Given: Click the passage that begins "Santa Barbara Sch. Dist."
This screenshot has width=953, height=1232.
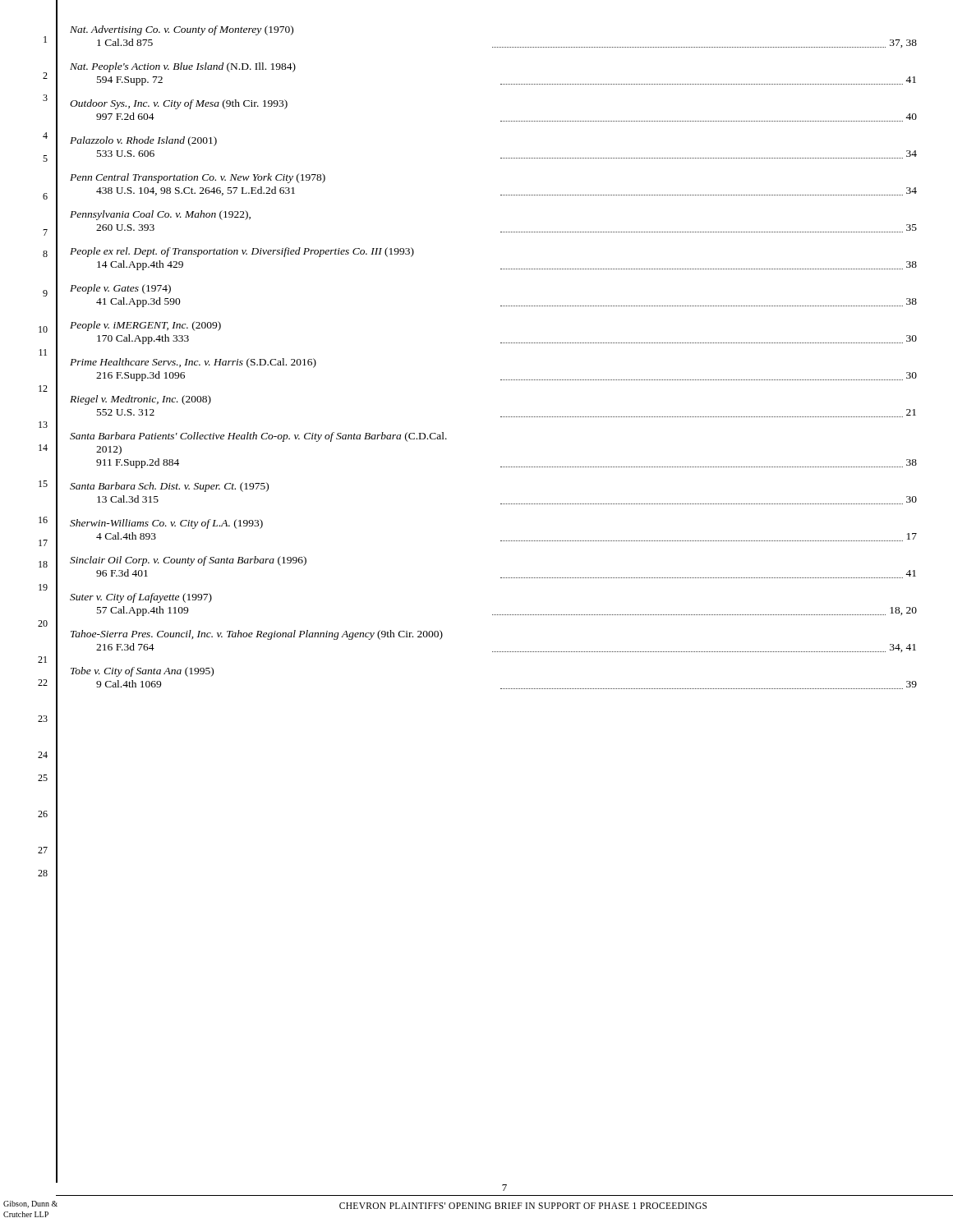Looking at the screenshot, I should click(169, 487).
